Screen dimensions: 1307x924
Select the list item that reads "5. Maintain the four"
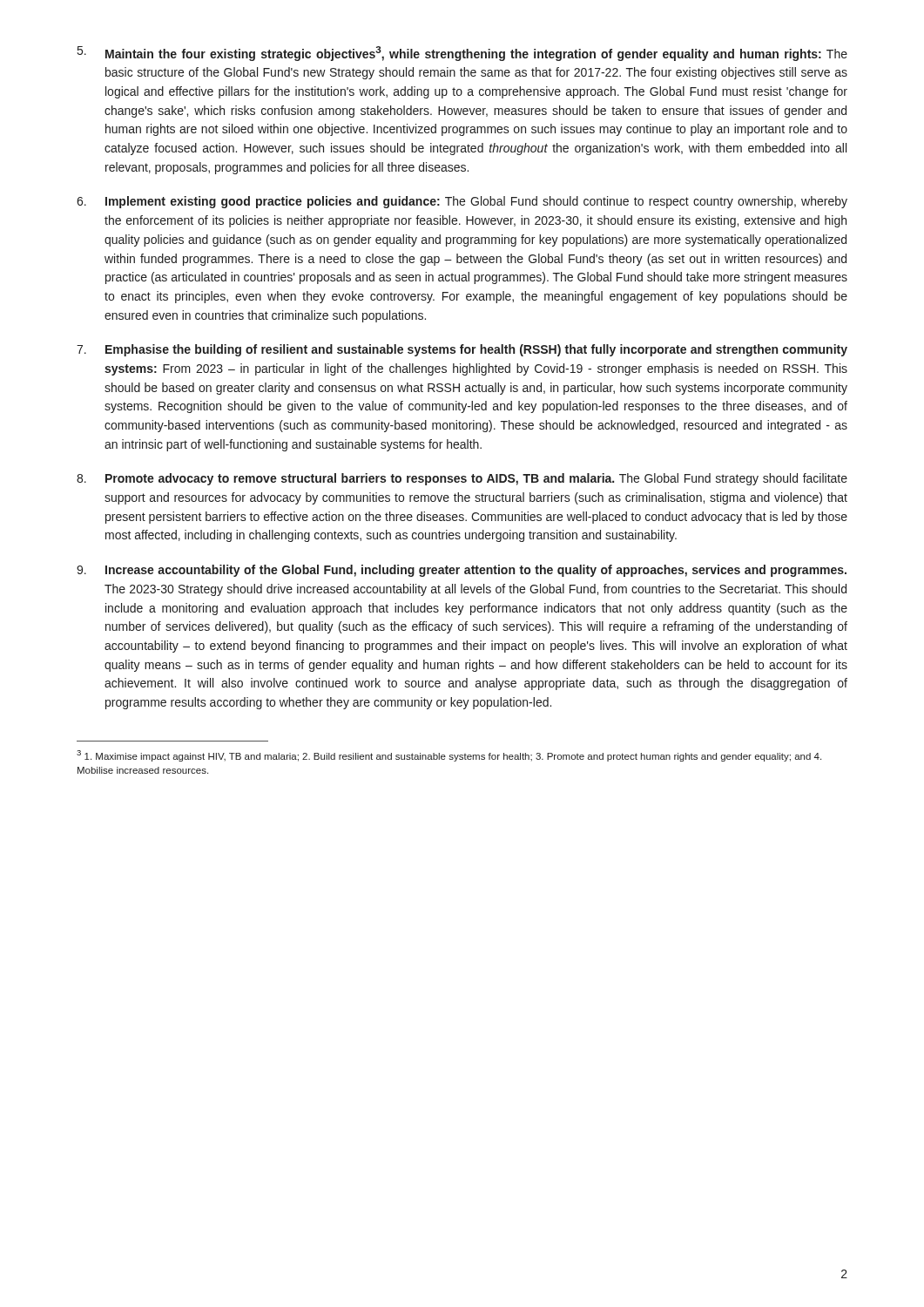(462, 110)
